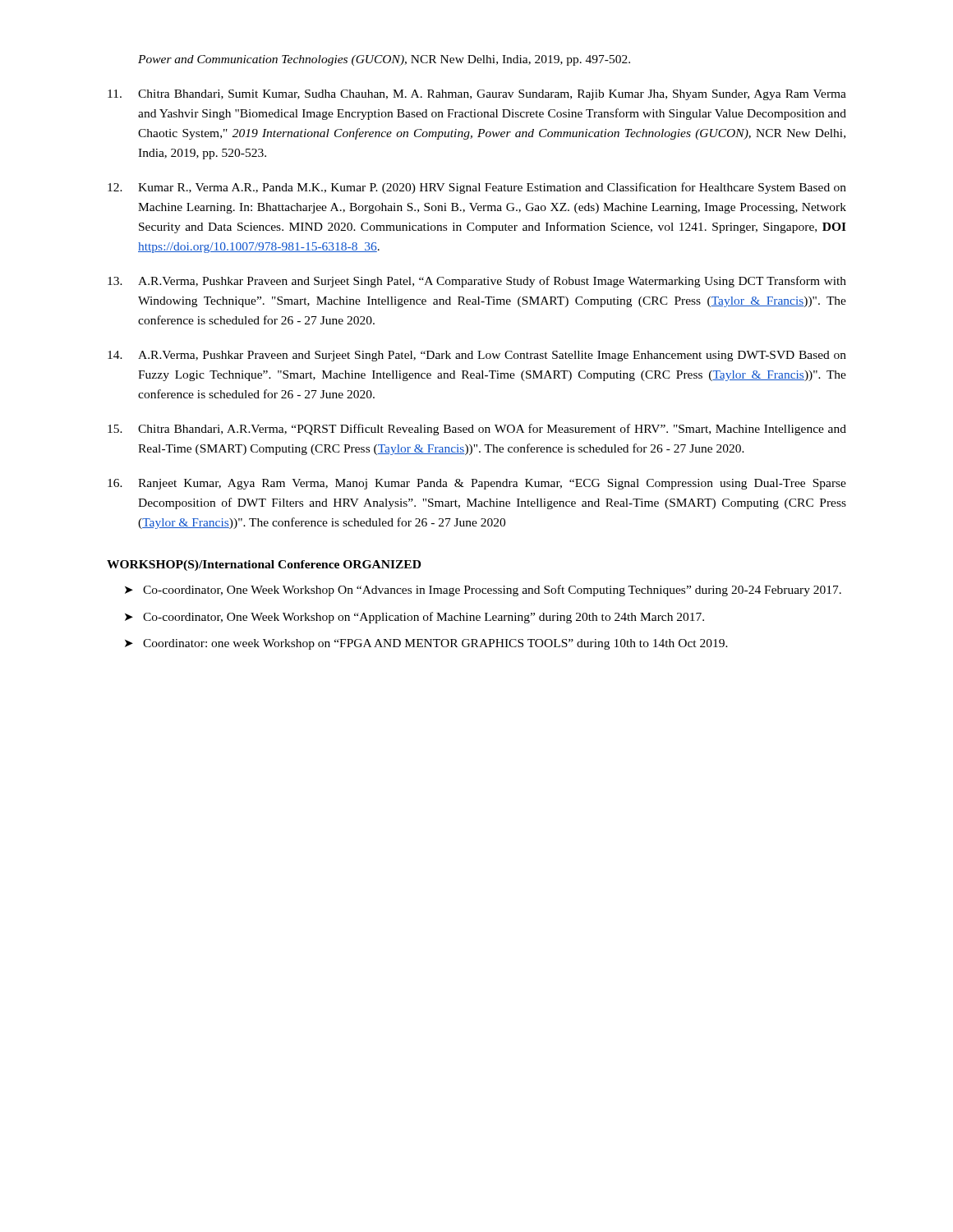Click the passage that begins "Power and Communication Technologies (GUCON),"

click(384, 59)
